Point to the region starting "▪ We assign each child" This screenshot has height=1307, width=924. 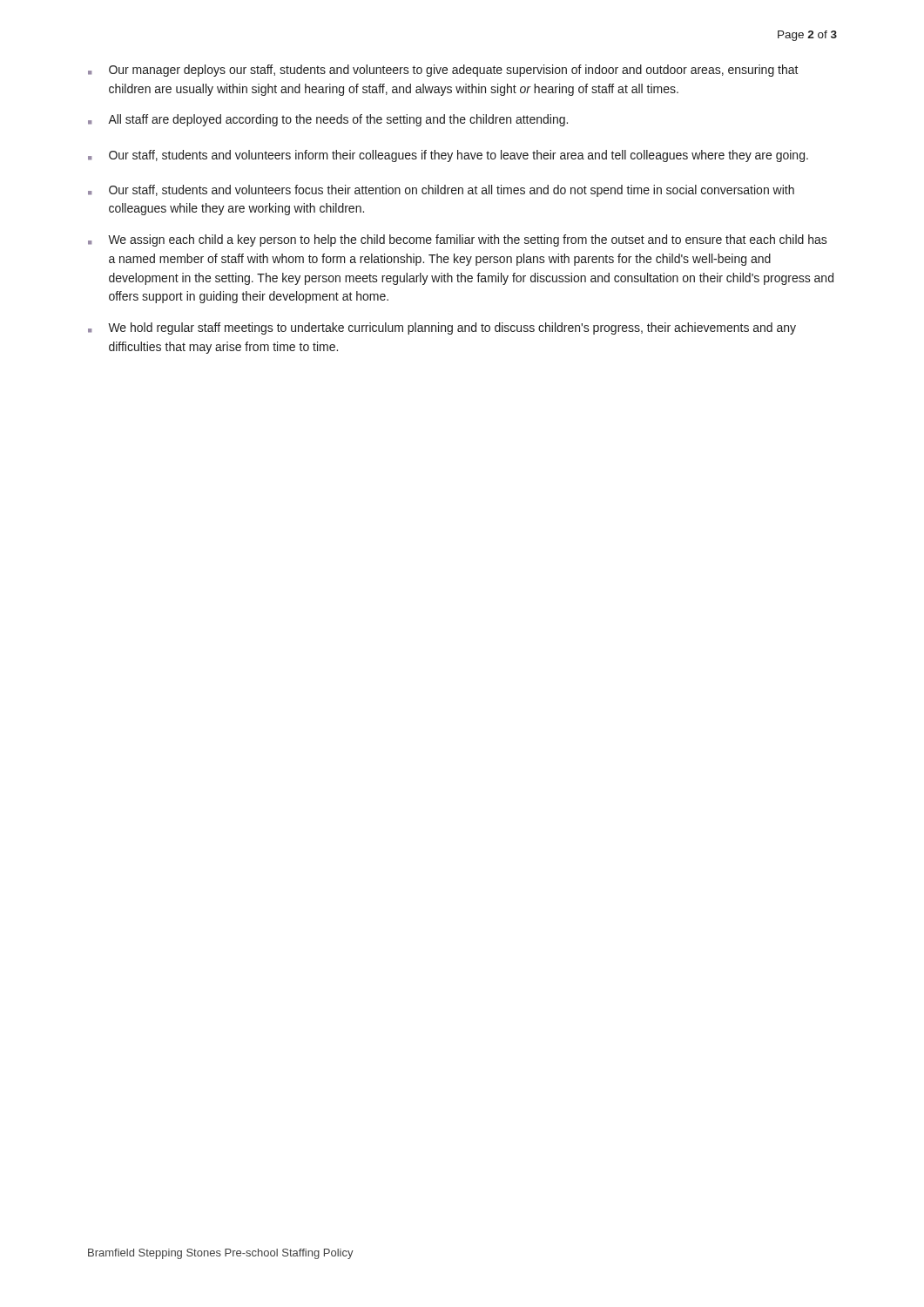point(462,269)
